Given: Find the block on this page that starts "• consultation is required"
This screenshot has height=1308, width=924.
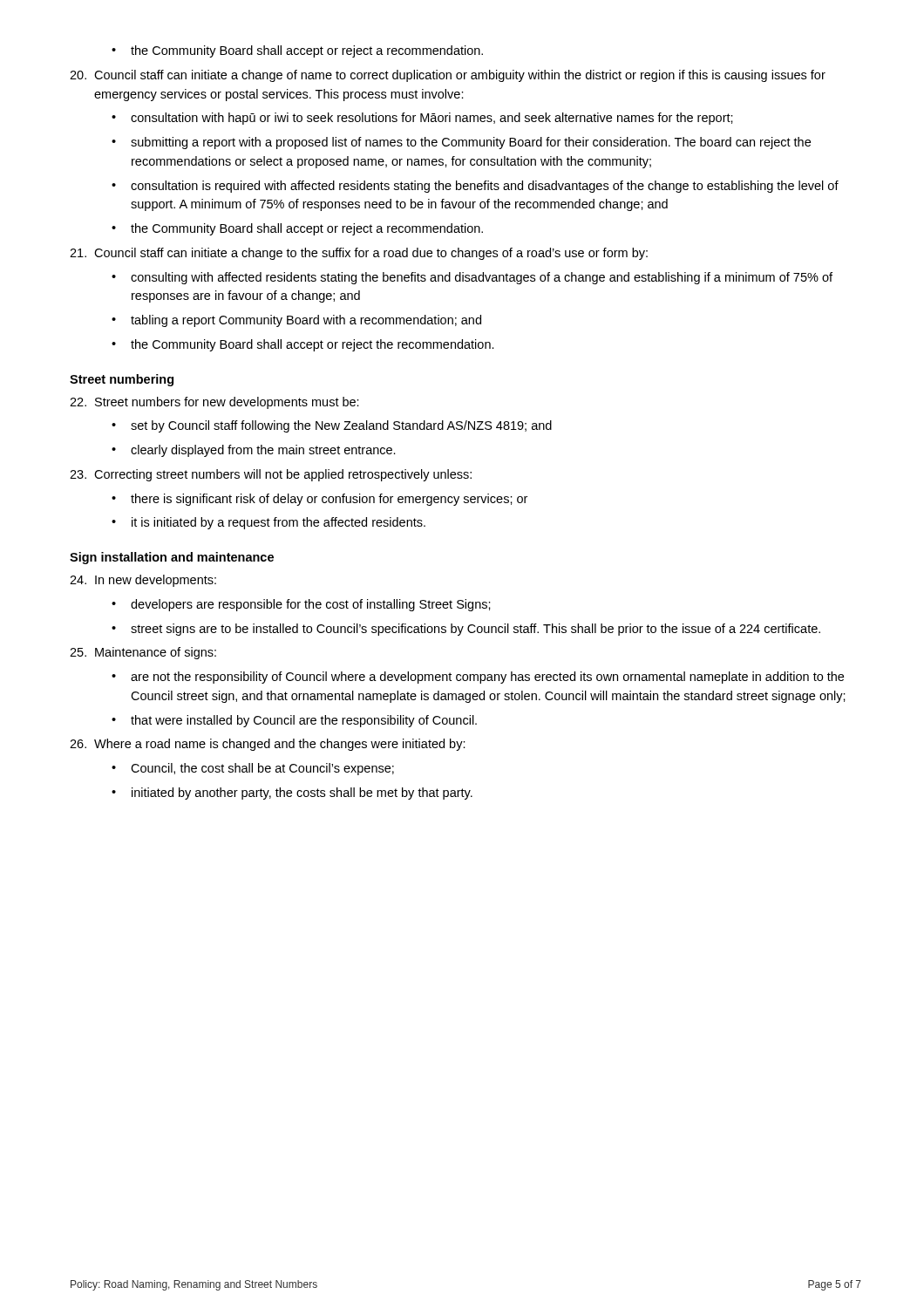Looking at the screenshot, I should tap(486, 196).
